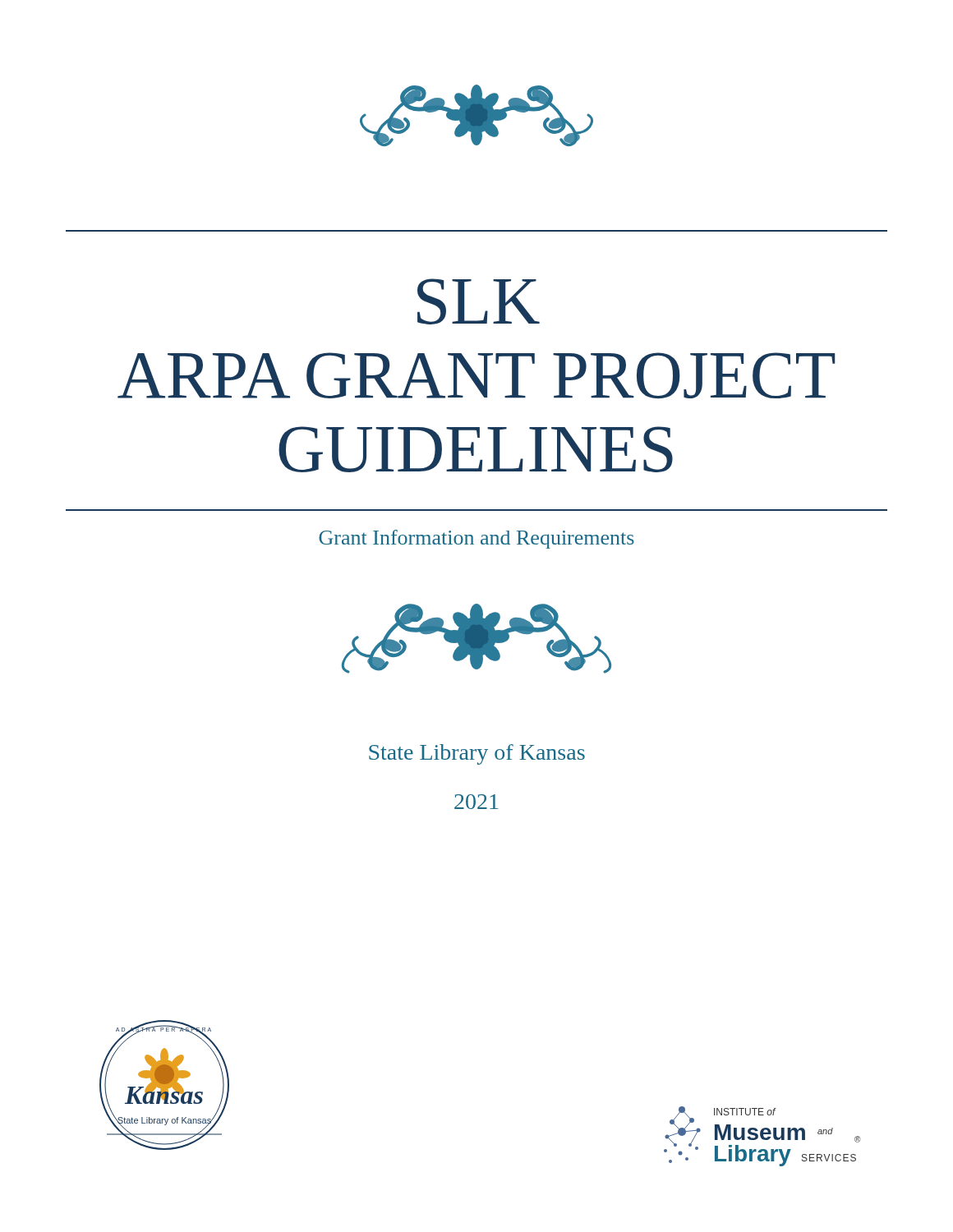Click on the title that reads "SLKARPA GRANT PROJECTGUIDELINES"
The width and height of the screenshot is (953, 1232).
tap(476, 367)
